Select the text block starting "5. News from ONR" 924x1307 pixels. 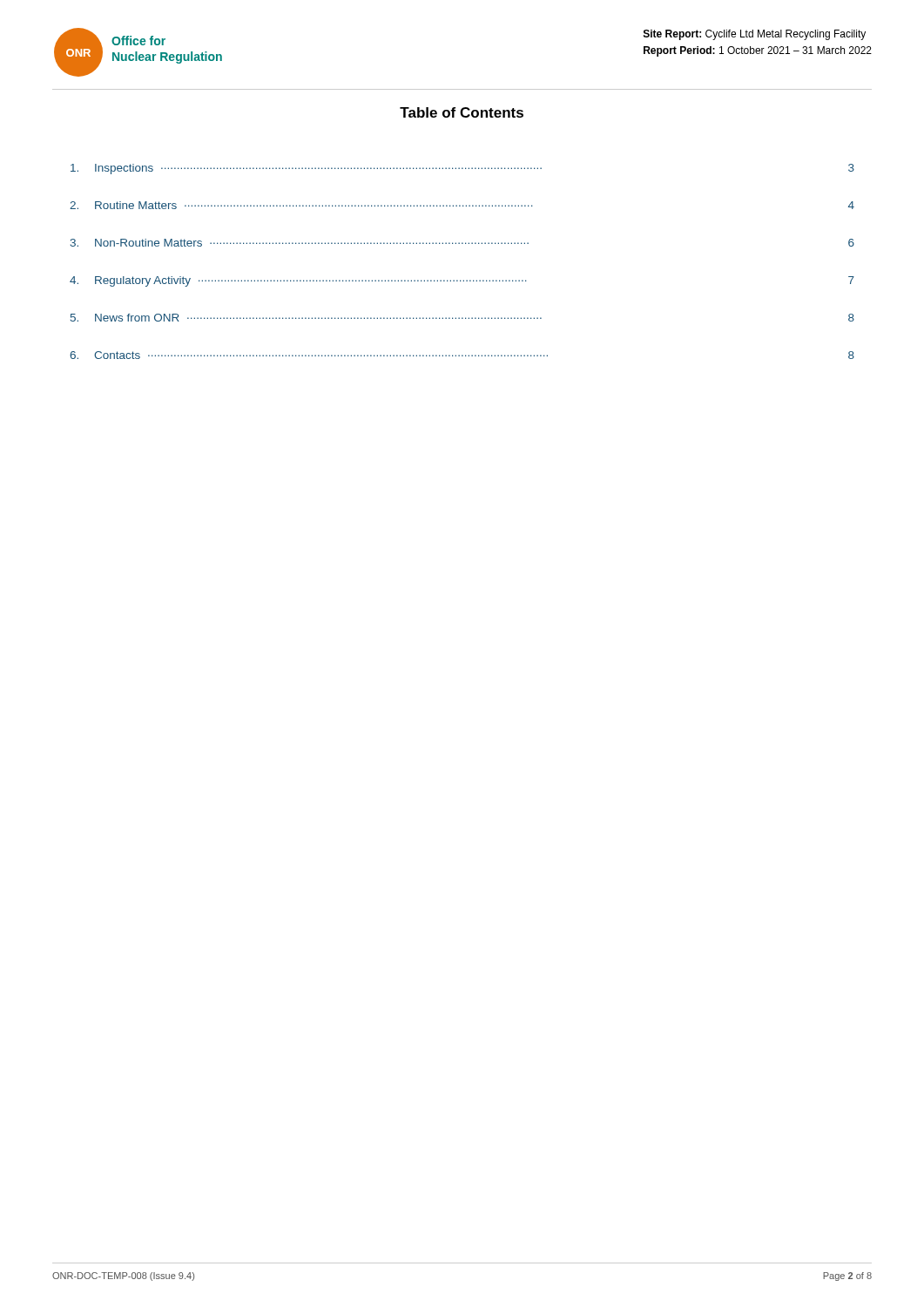click(462, 318)
